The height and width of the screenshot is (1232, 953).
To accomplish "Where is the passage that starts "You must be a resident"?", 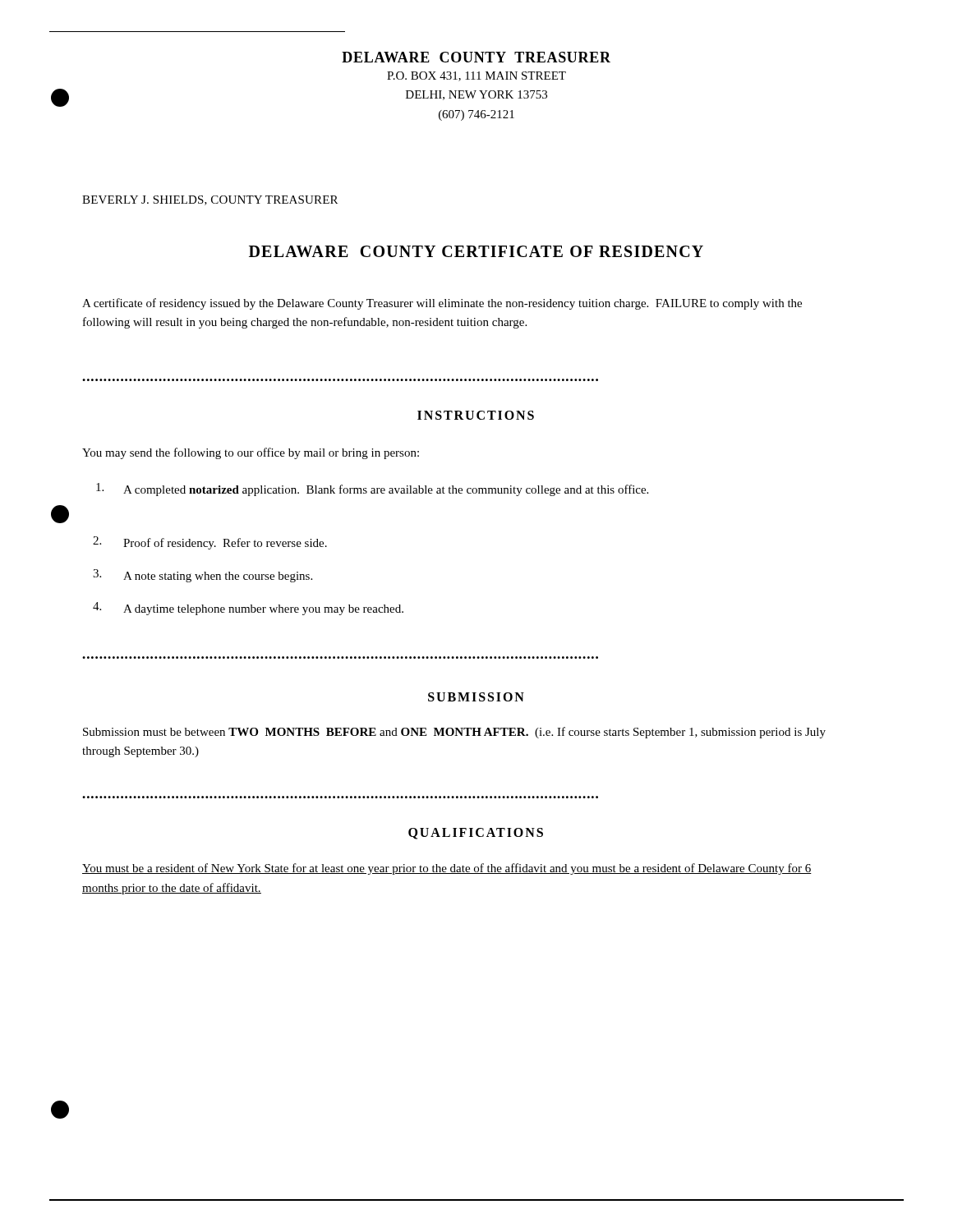I will (x=447, y=878).
